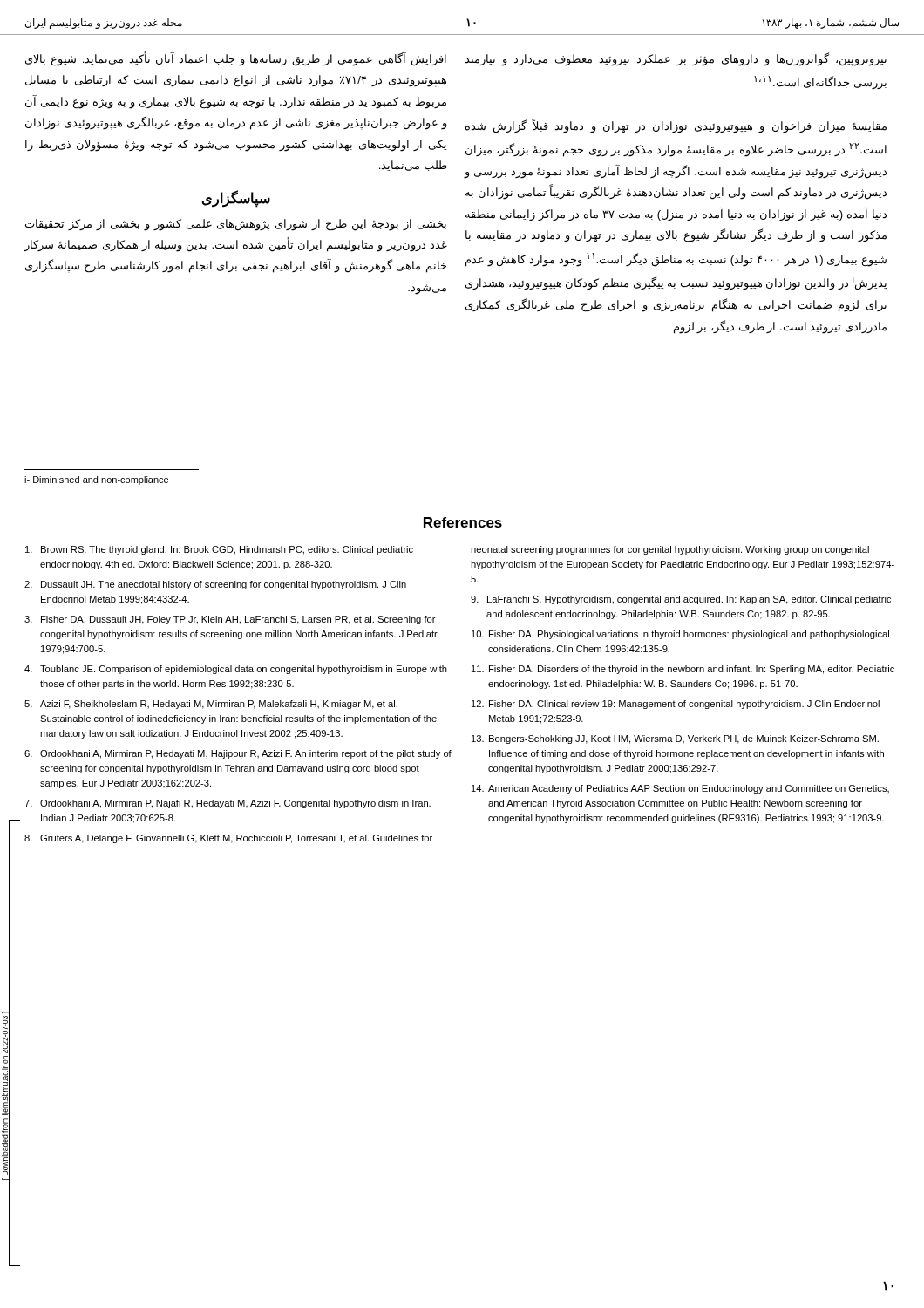
Task: Click the passage that begins "9. LaFranchi S."
Action: pos(684,607)
